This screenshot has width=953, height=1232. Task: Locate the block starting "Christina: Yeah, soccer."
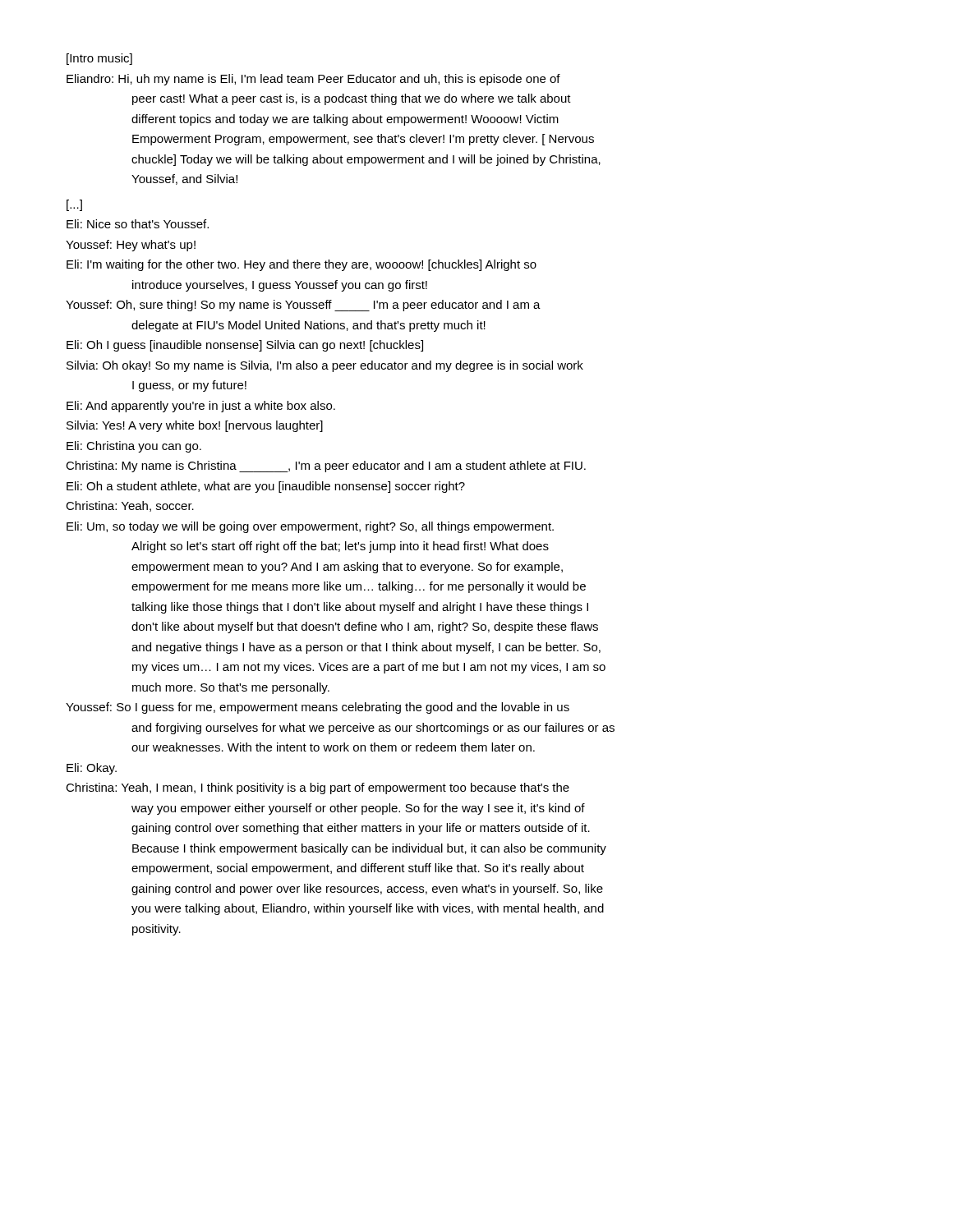pos(130,506)
